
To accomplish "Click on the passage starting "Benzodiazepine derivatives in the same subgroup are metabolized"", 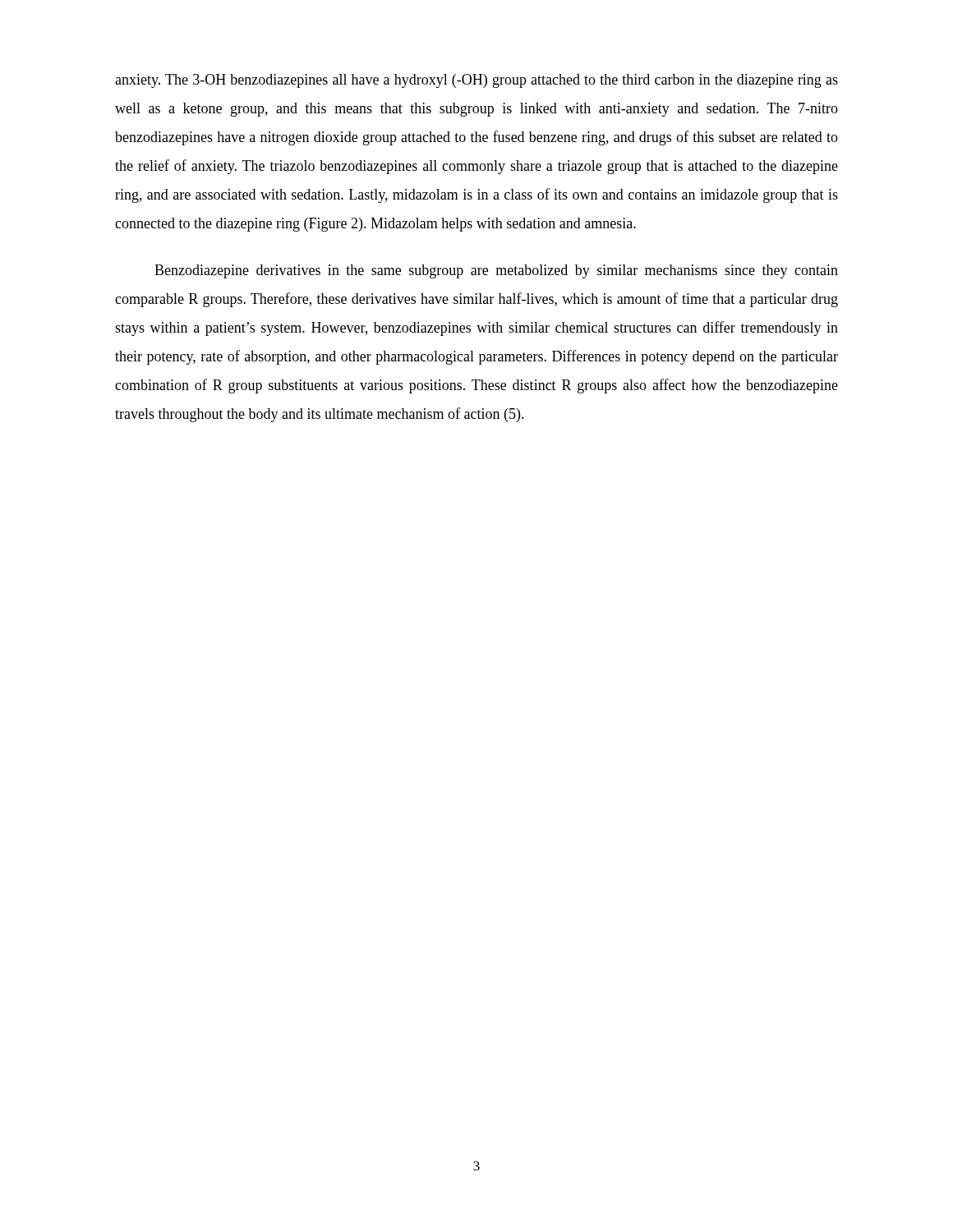I will [476, 342].
